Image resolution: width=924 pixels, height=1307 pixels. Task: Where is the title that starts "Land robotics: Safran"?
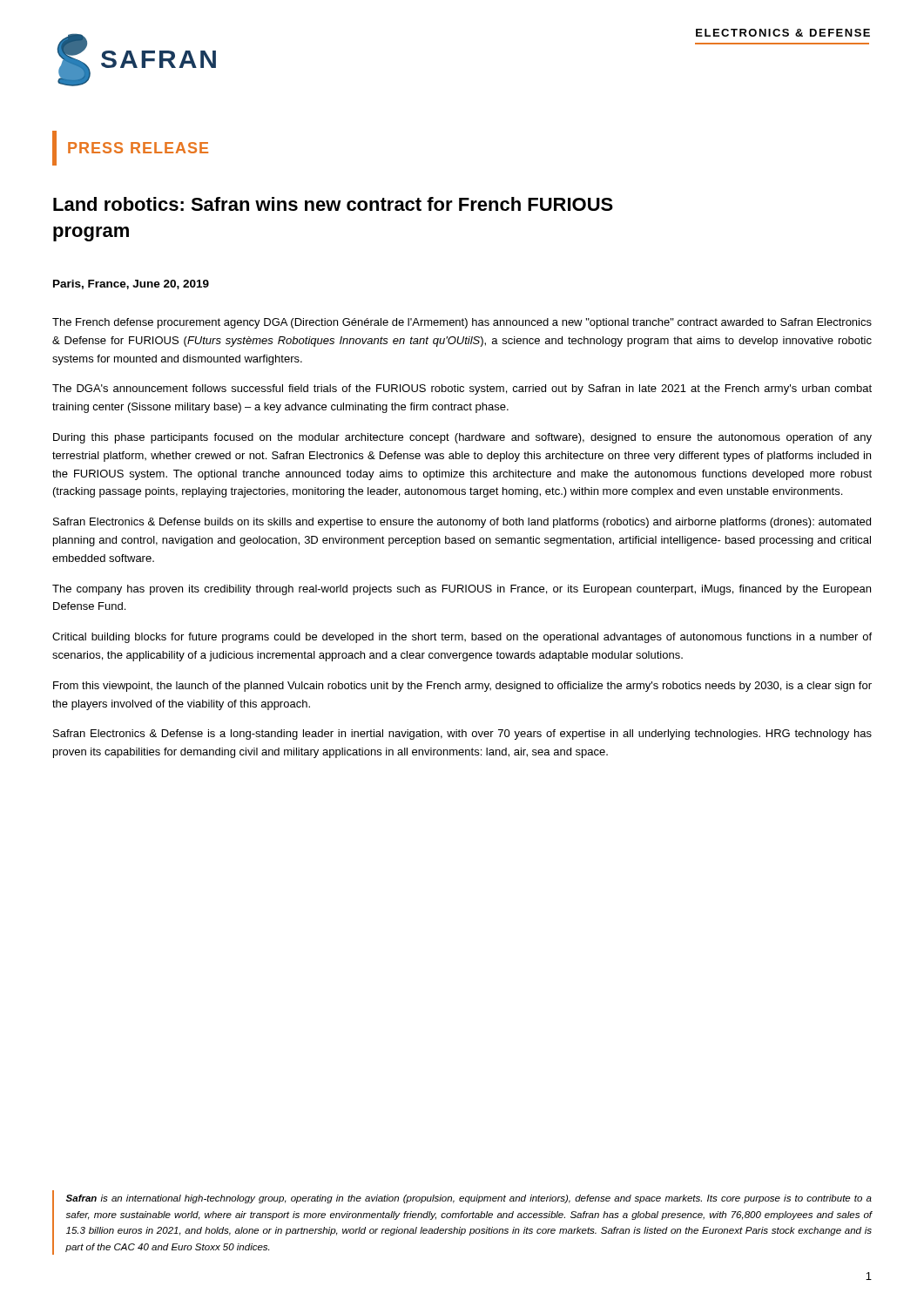(x=462, y=218)
